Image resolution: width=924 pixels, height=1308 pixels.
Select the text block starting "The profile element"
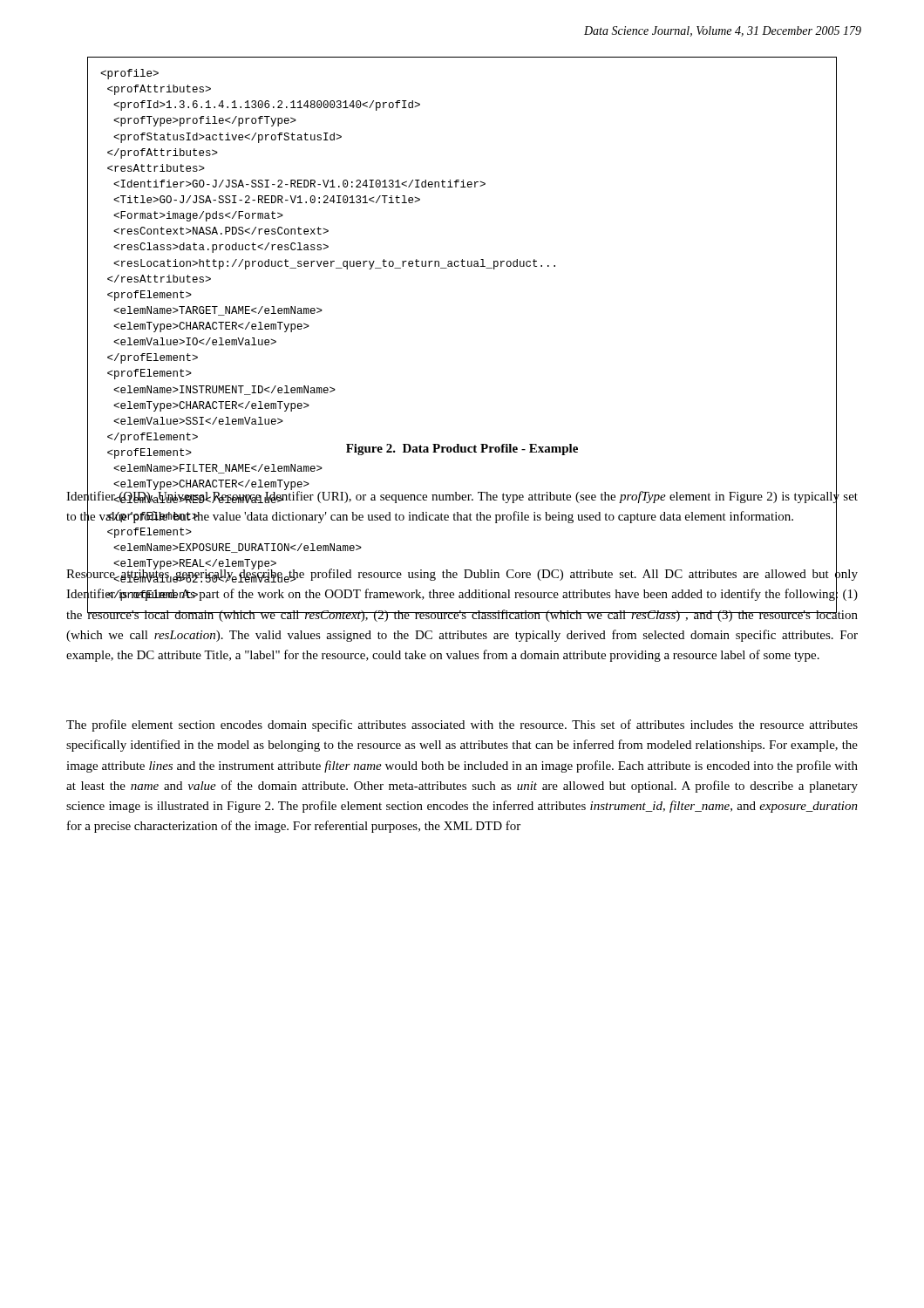462,775
